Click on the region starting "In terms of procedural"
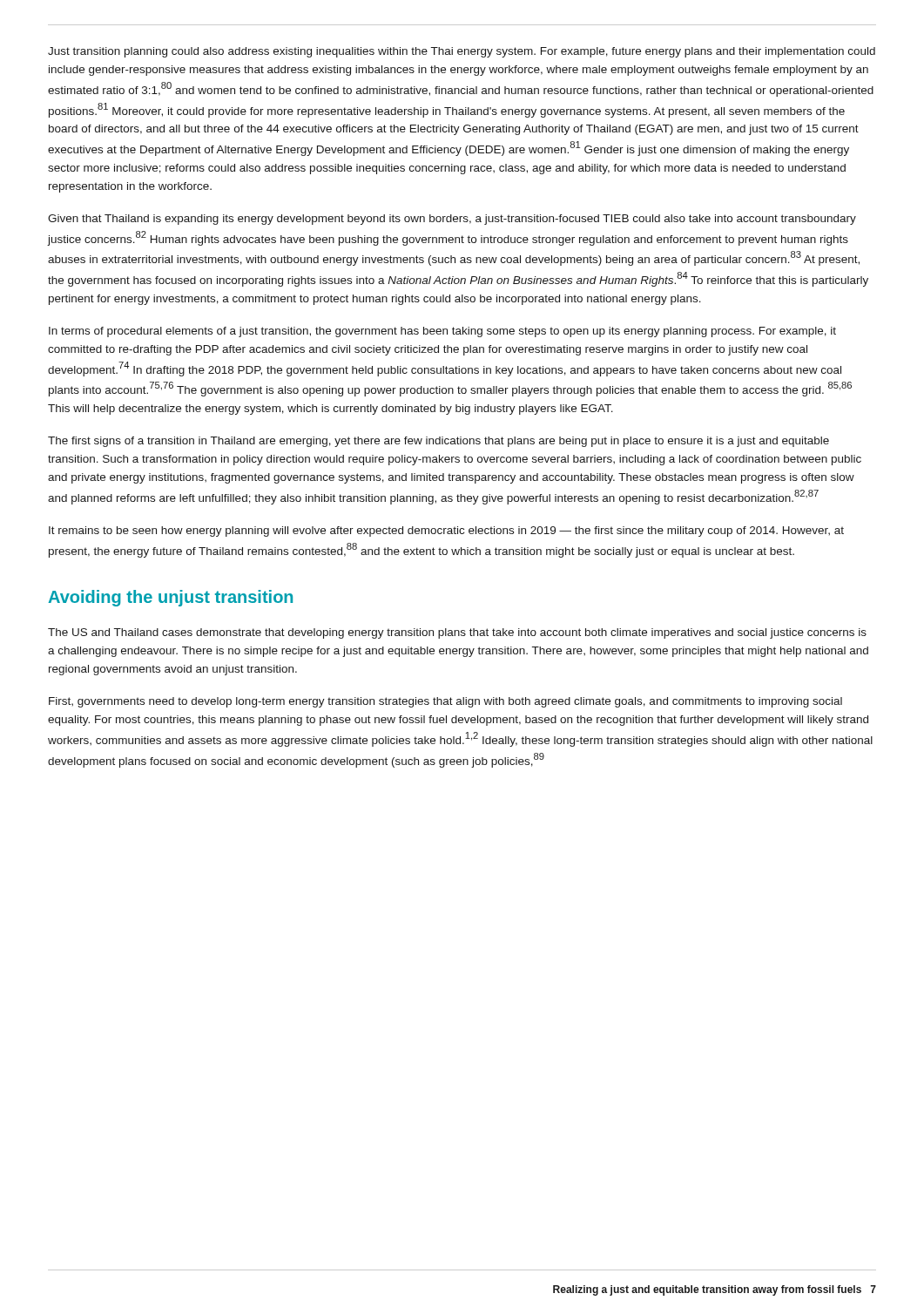This screenshot has height=1307, width=924. pyautogui.click(x=450, y=369)
